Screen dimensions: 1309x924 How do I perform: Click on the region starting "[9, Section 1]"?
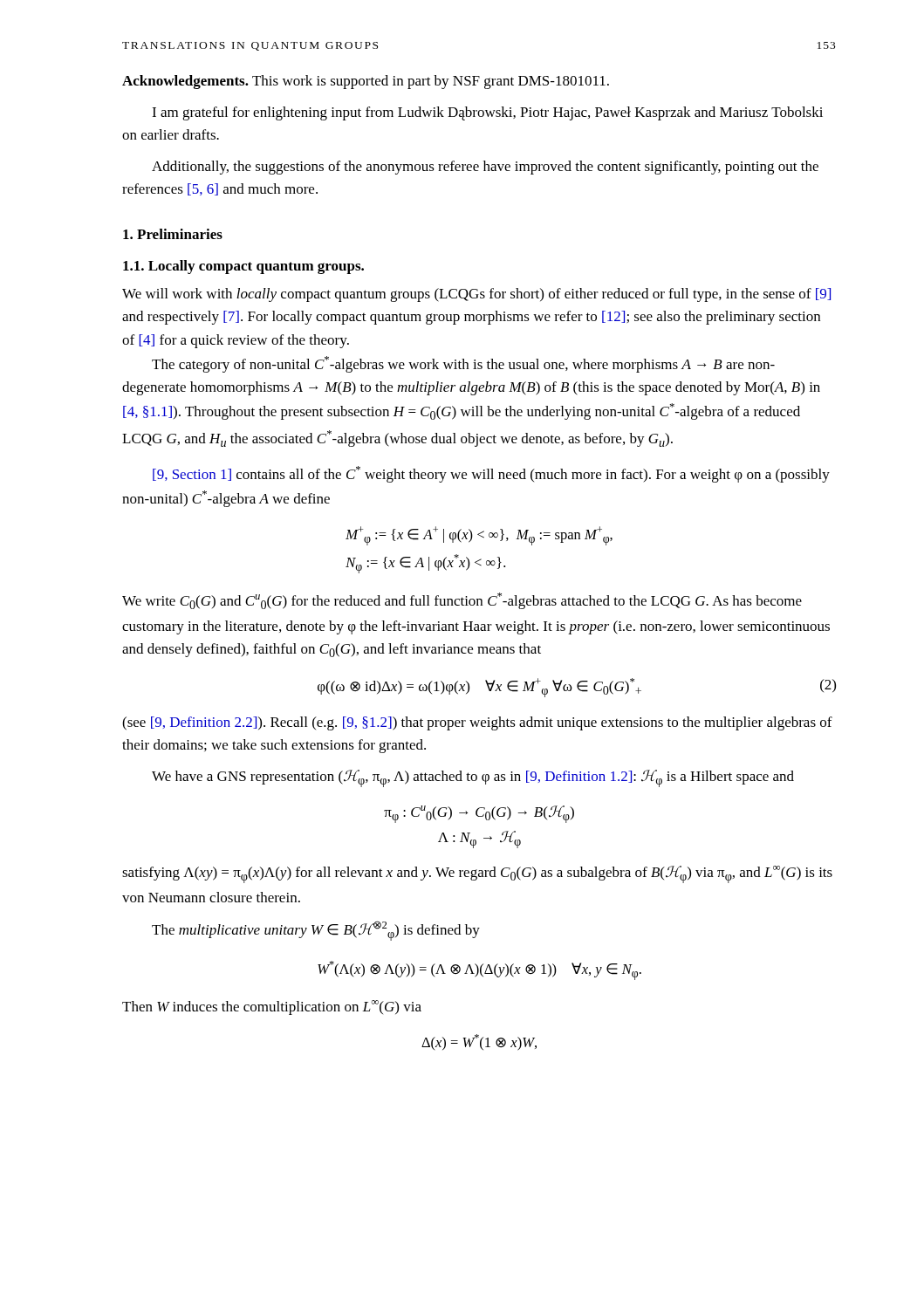click(x=479, y=486)
